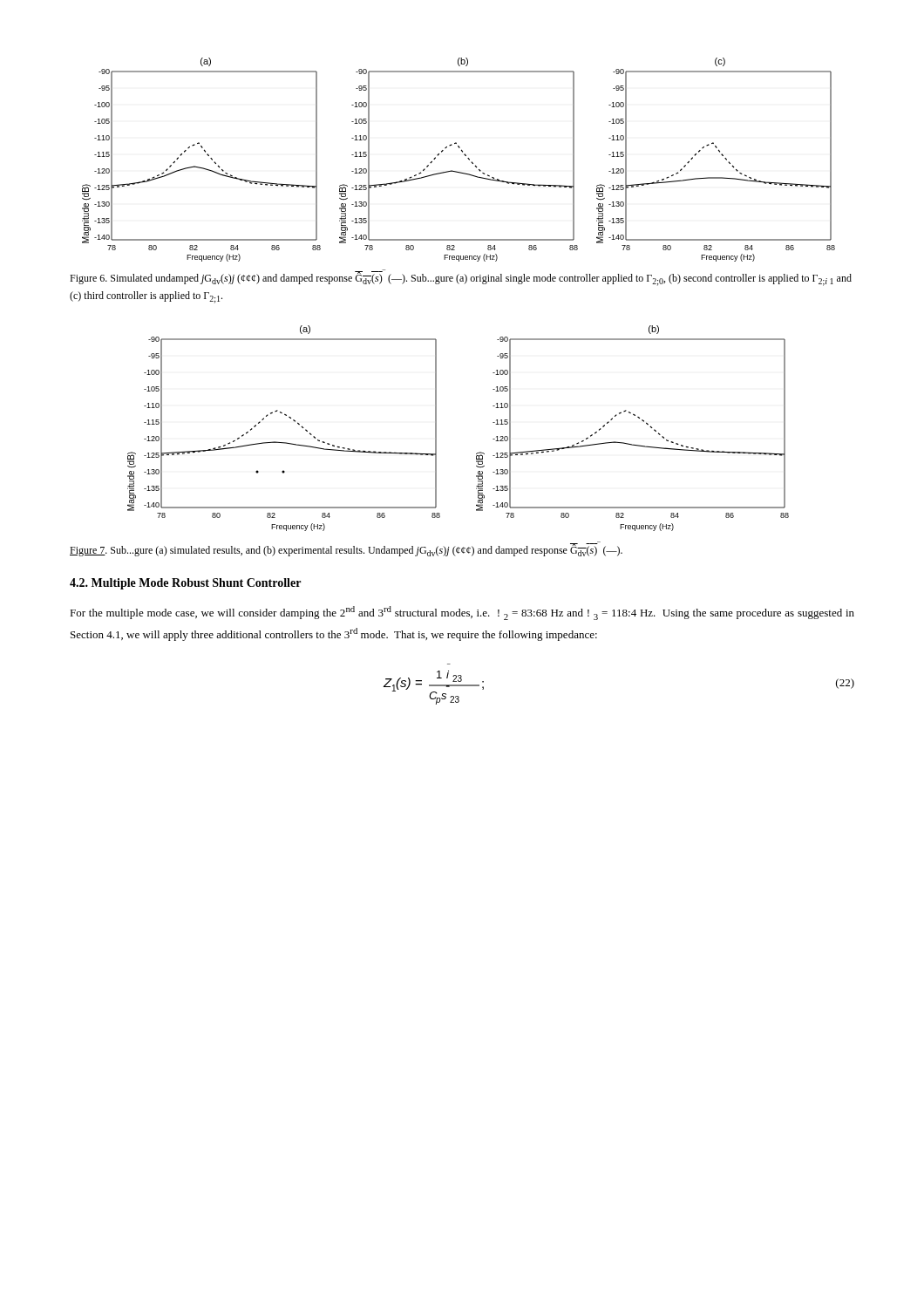Navigate to the region starting "For the multiple mode case, we will consider"
924x1308 pixels.
pos(462,622)
